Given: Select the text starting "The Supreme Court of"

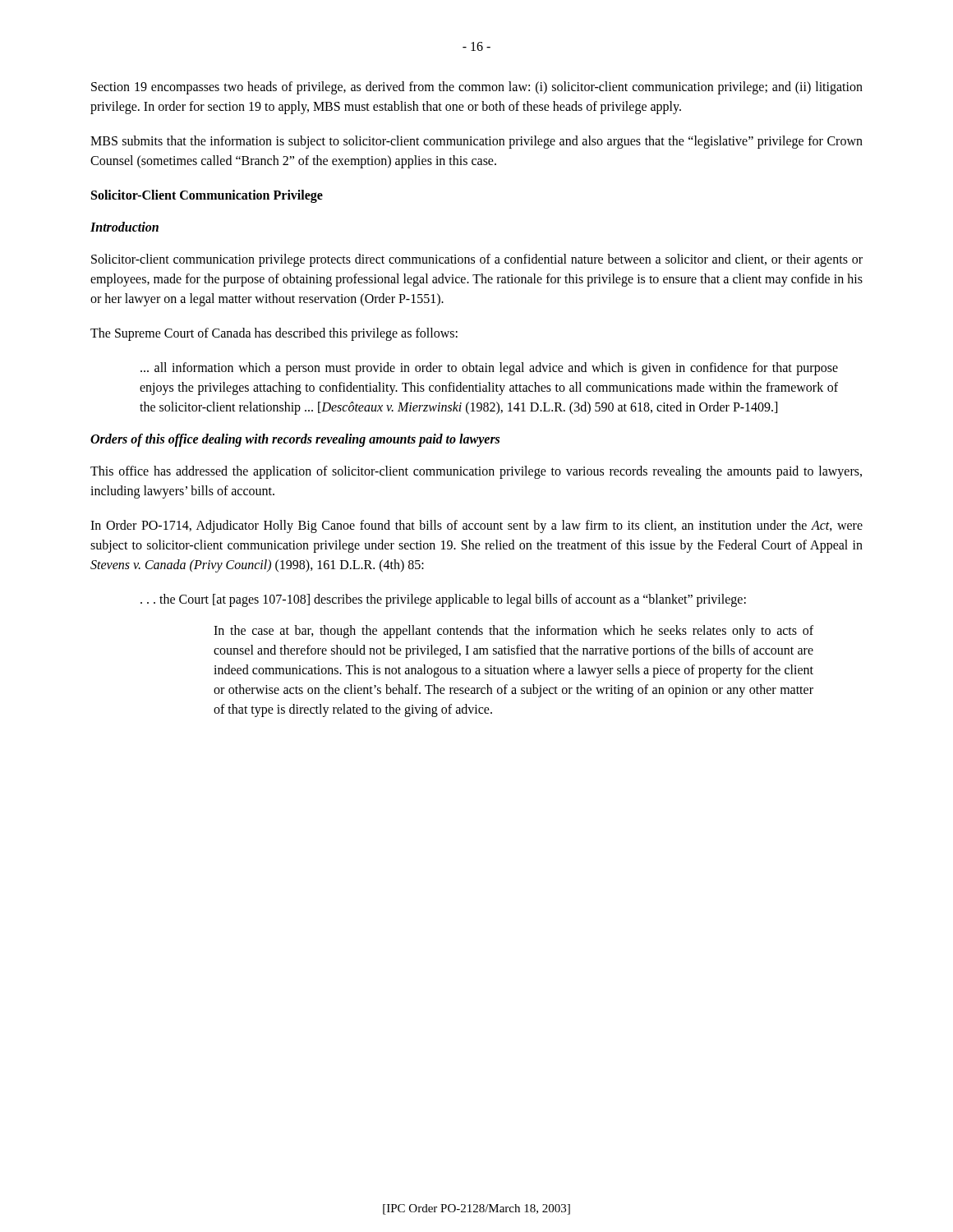Looking at the screenshot, I should 274,333.
